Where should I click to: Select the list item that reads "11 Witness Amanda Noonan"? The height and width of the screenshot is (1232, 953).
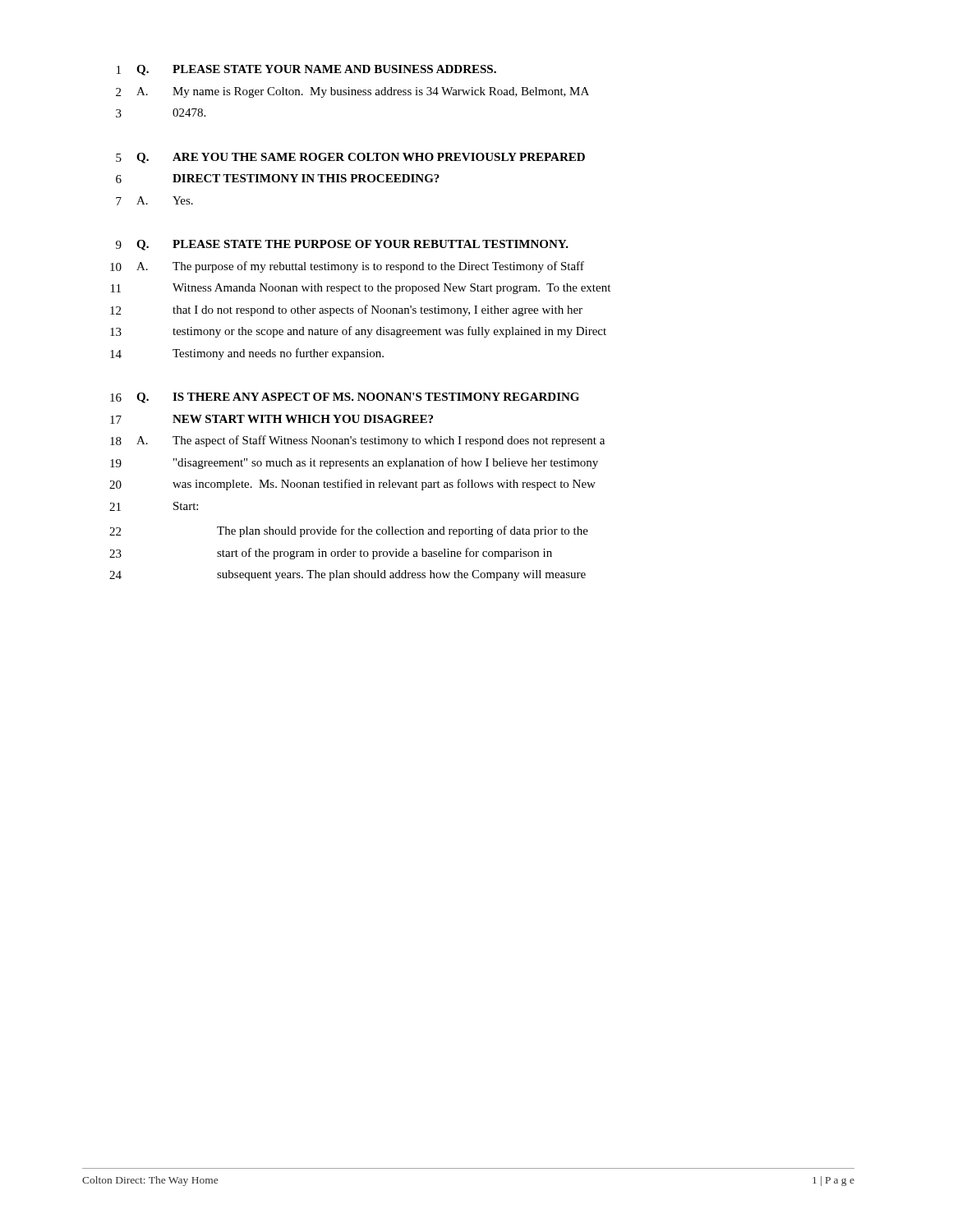coord(468,288)
